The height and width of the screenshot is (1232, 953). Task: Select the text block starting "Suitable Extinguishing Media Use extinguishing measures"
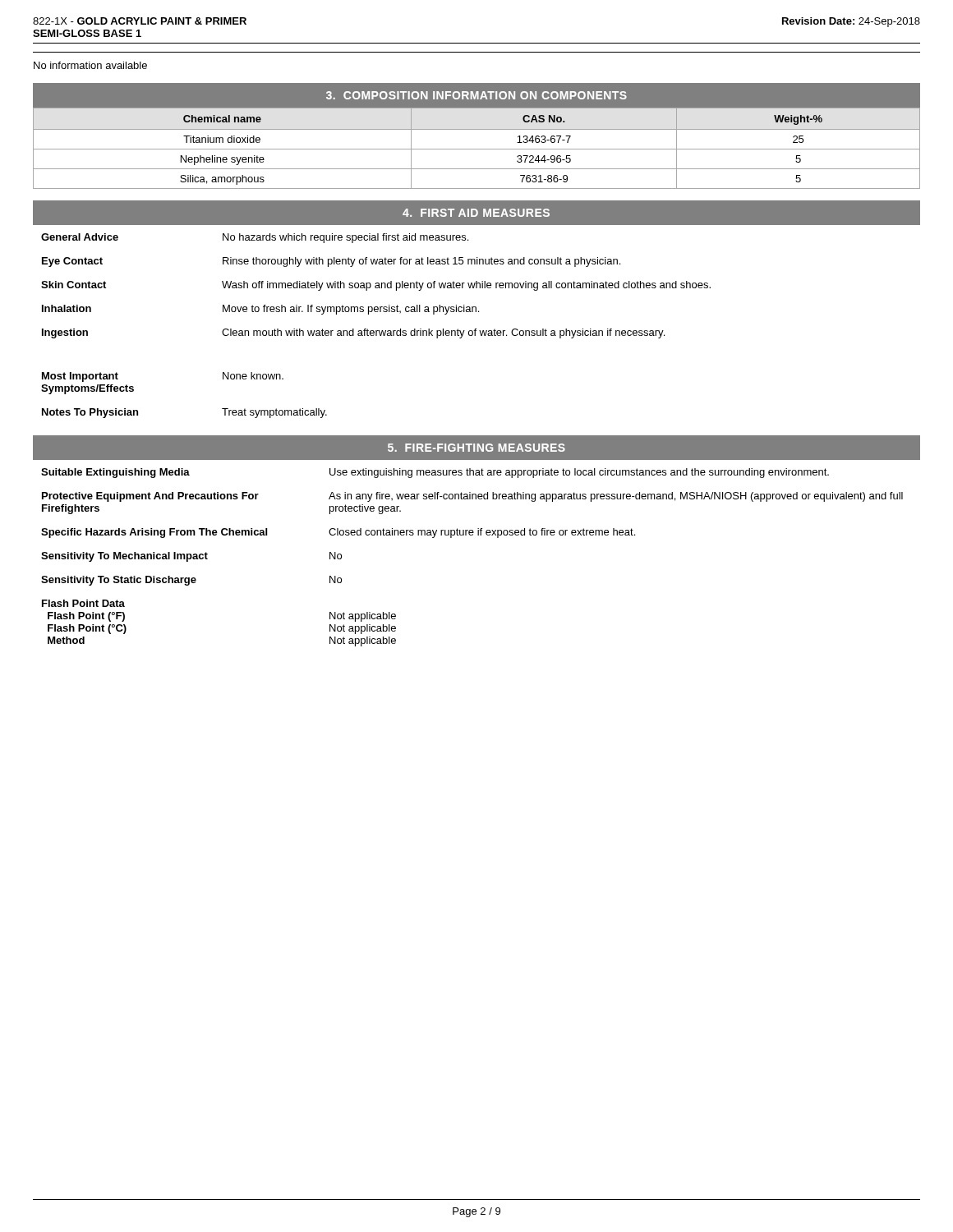(x=435, y=473)
